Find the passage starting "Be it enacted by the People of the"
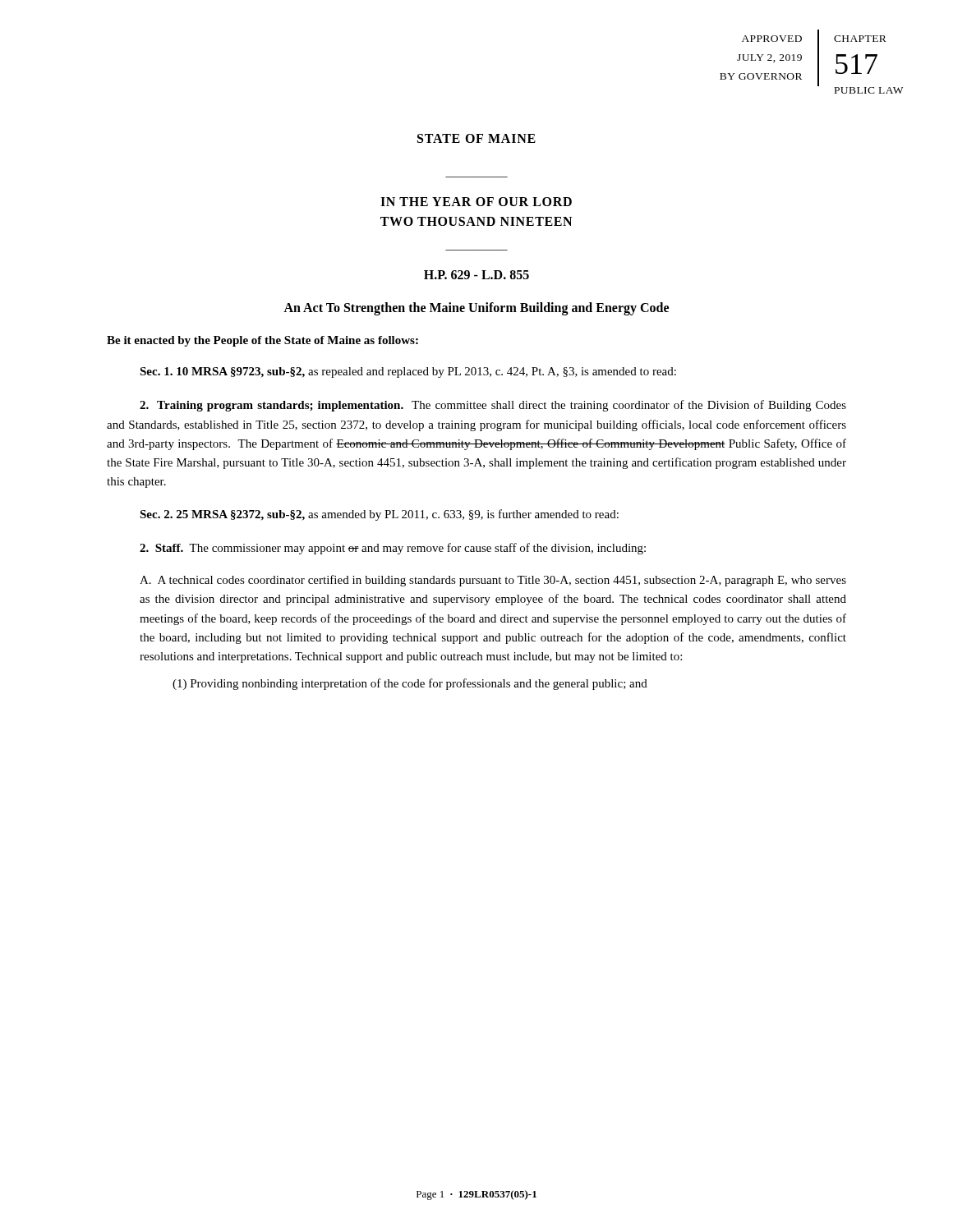The width and height of the screenshot is (953, 1232). pos(263,340)
